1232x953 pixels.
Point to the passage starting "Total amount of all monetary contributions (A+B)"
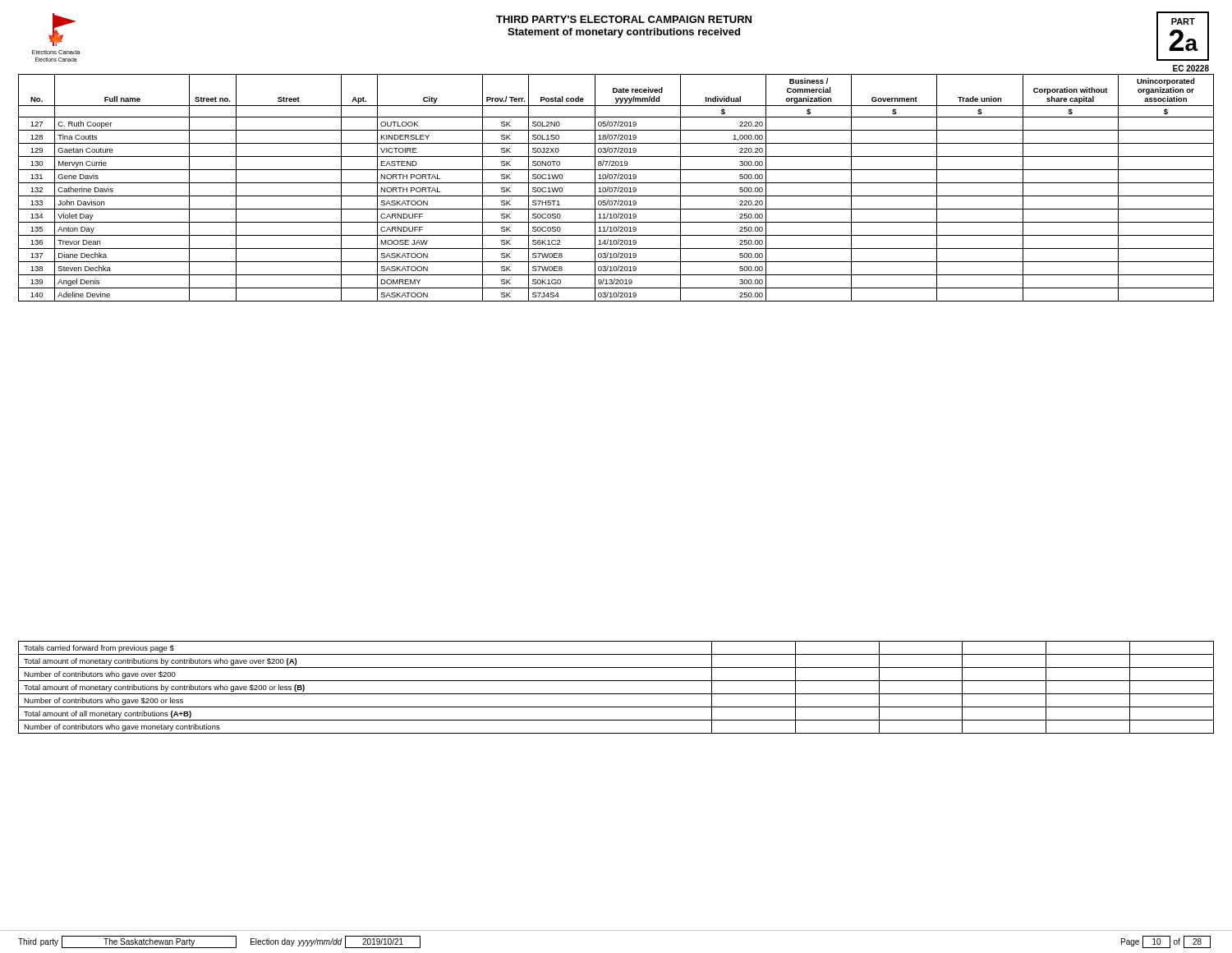pos(616,714)
